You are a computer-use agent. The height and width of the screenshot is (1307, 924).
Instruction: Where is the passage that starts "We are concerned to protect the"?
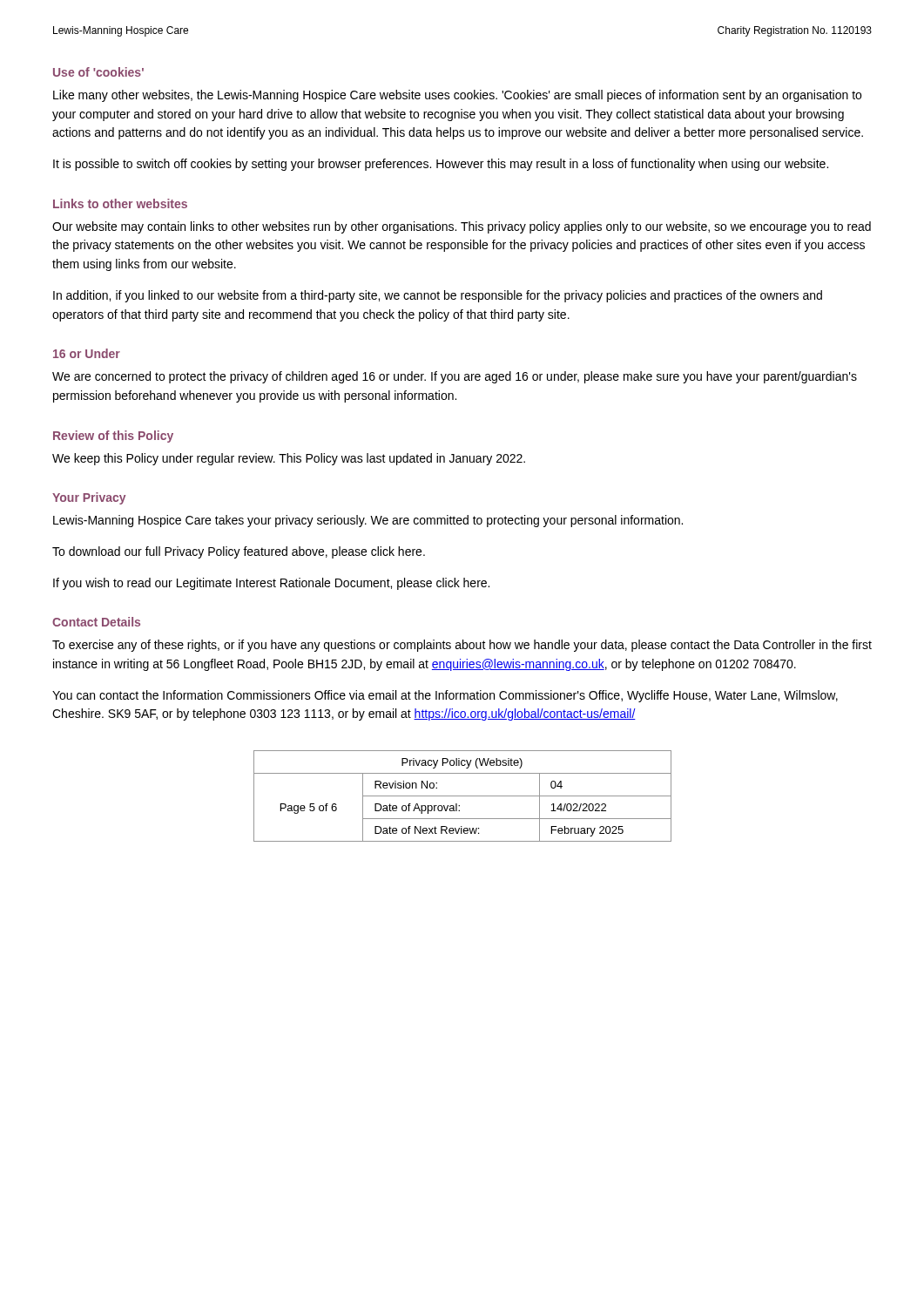point(455,386)
